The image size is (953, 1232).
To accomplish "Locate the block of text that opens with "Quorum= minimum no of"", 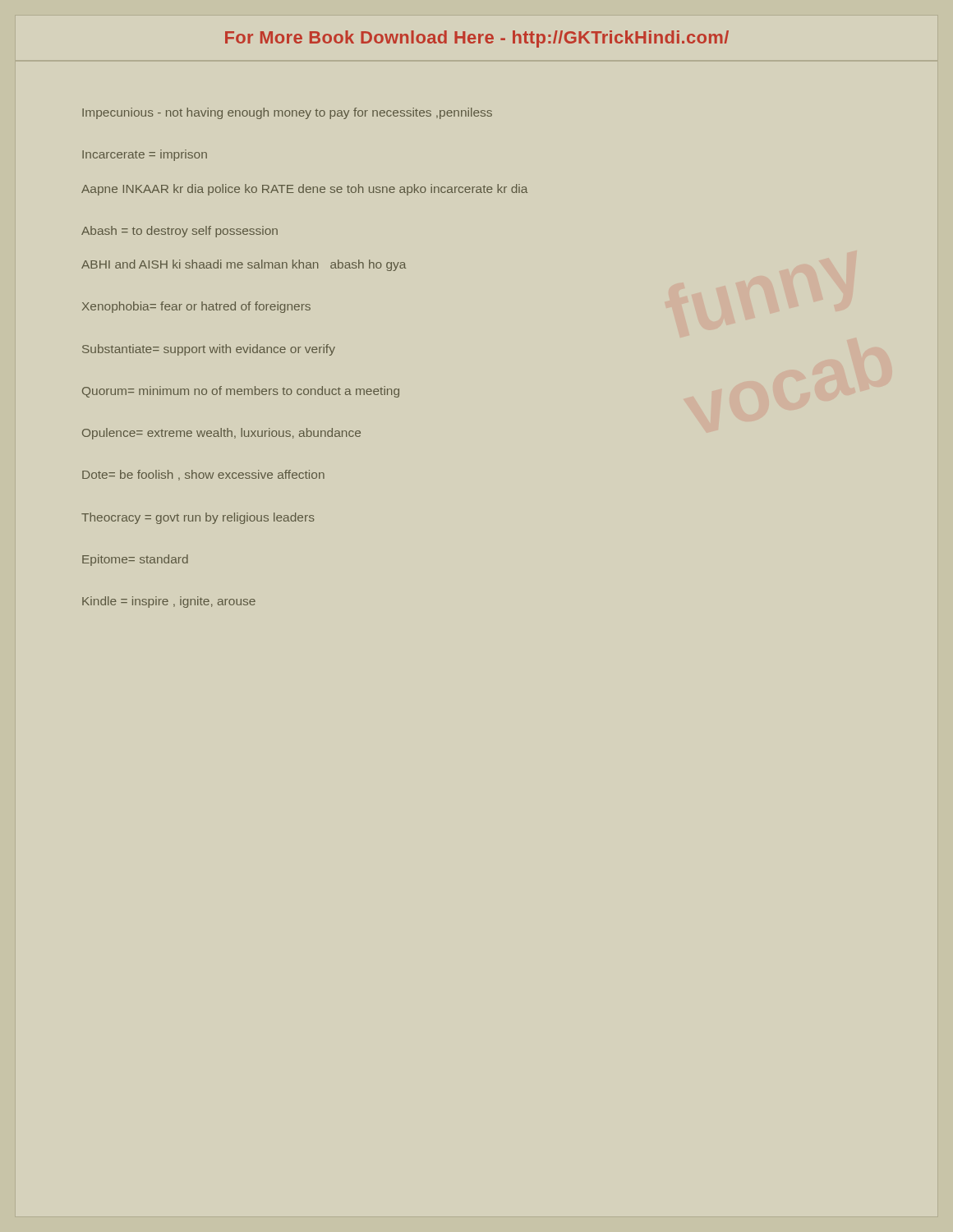I will (x=241, y=390).
